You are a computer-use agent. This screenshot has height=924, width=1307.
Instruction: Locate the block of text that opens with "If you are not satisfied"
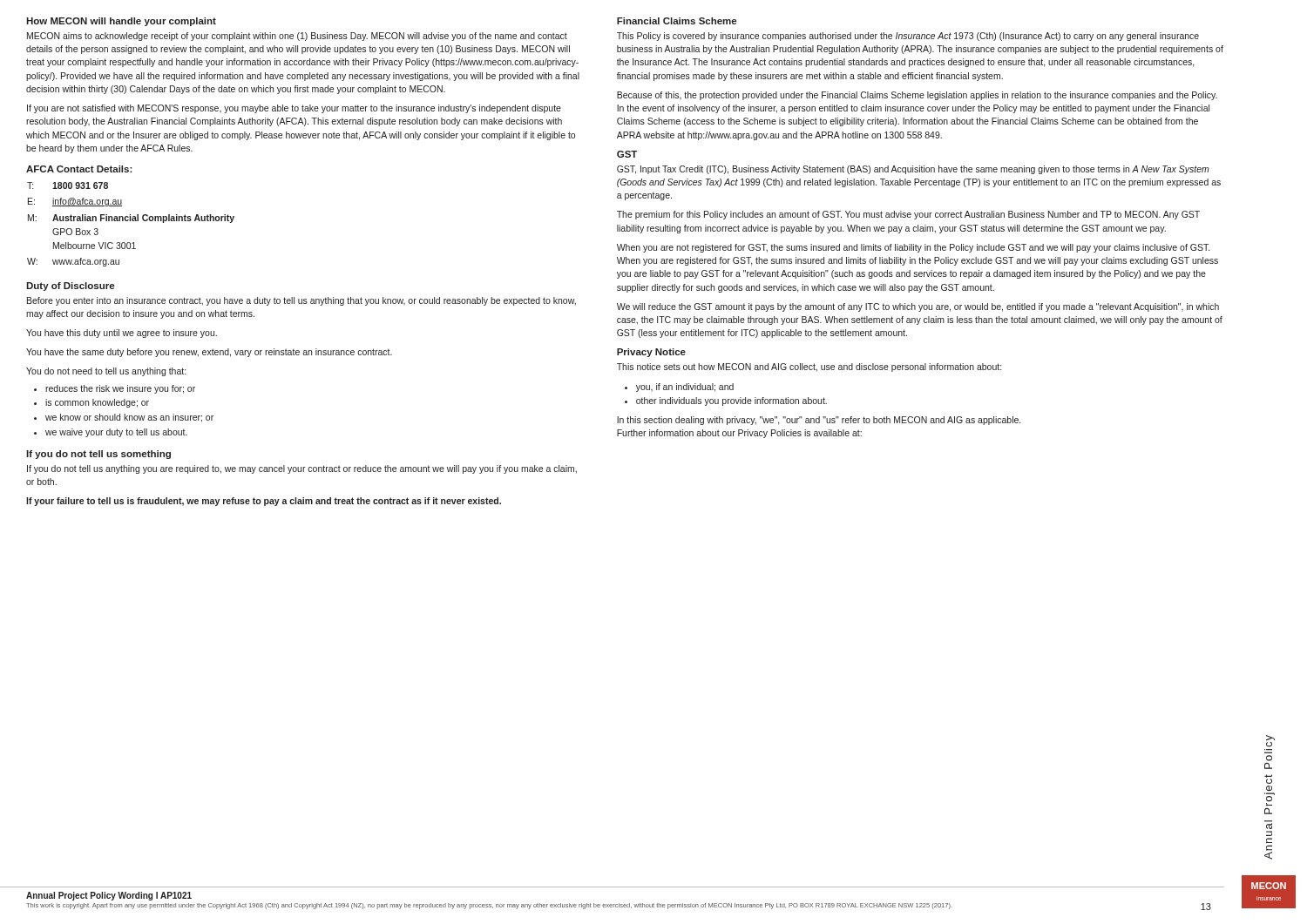301,128
